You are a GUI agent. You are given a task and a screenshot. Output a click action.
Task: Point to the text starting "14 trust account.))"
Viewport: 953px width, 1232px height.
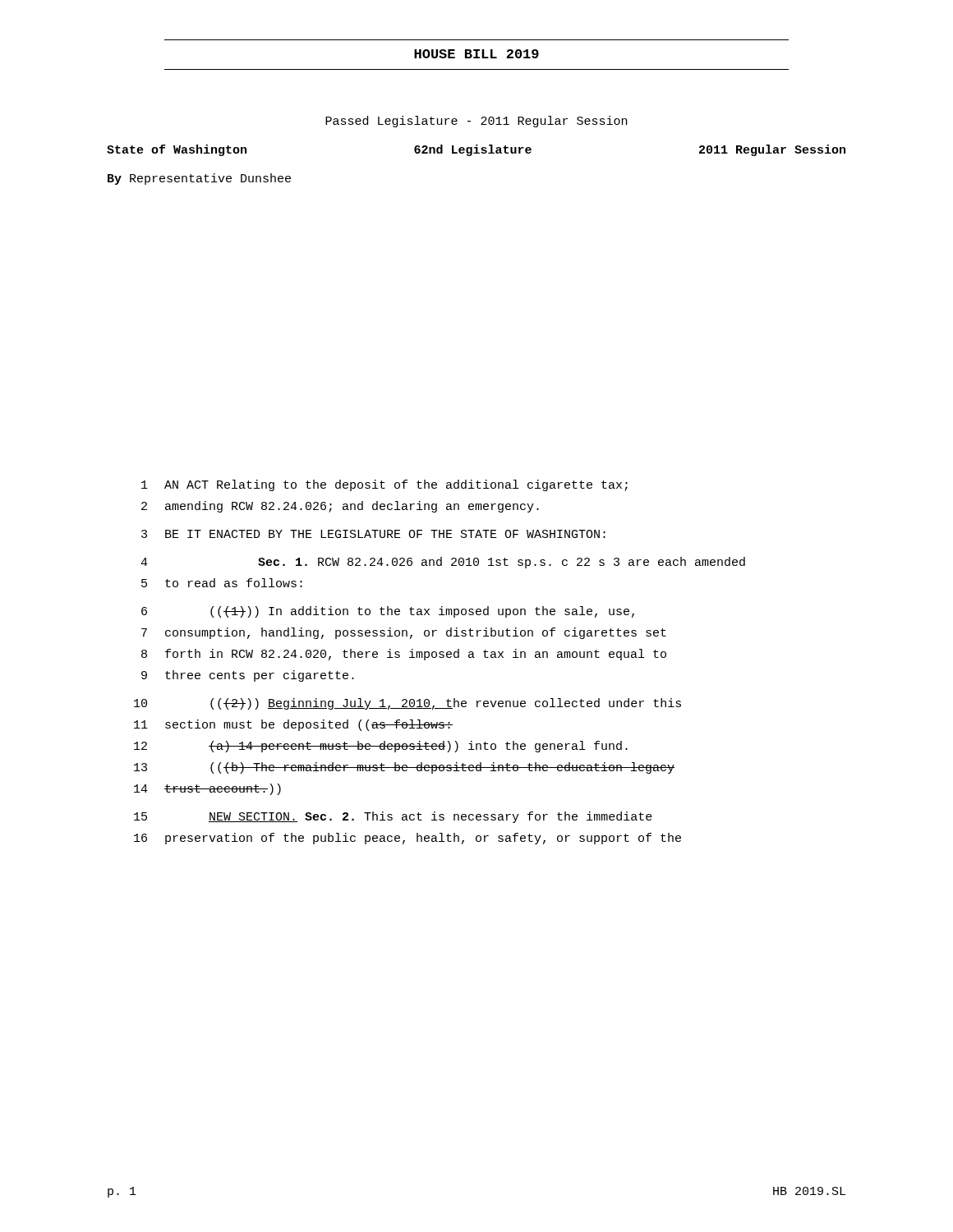click(207, 789)
